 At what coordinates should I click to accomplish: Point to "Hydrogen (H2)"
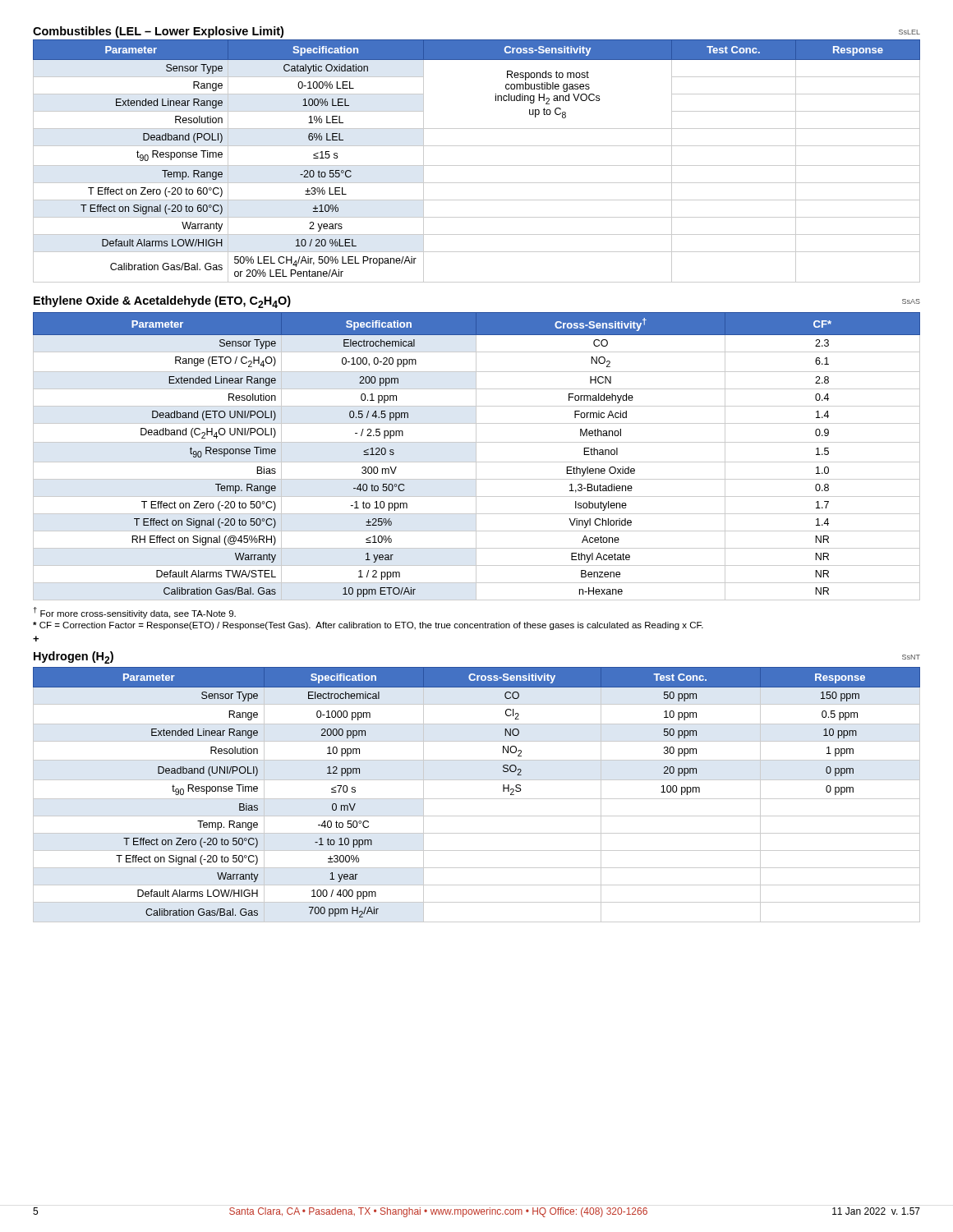click(x=73, y=656)
